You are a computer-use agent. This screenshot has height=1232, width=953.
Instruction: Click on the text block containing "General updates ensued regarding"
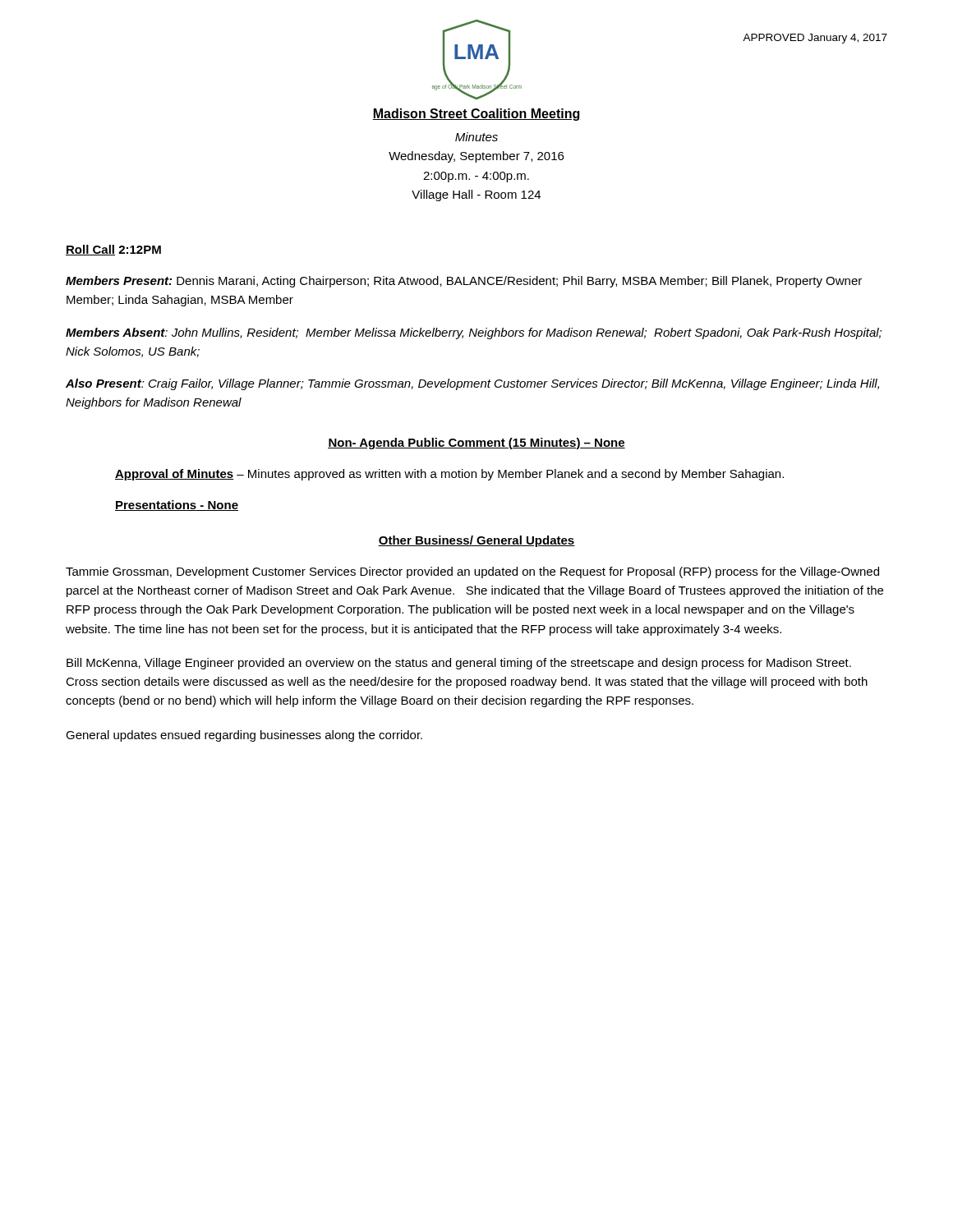(x=245, y=734)
